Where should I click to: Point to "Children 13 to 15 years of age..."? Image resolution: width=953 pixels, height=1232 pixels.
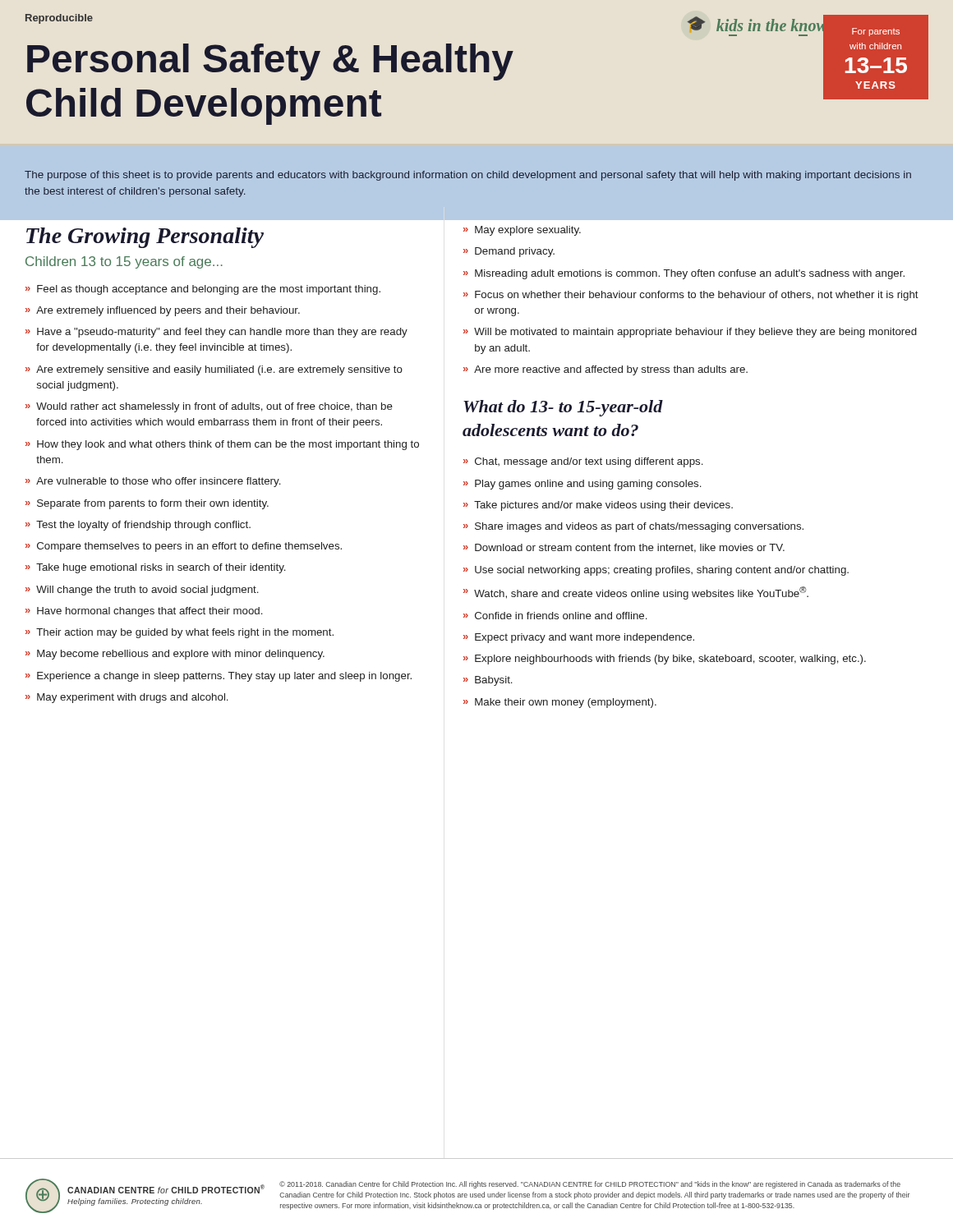coord(124,261)
